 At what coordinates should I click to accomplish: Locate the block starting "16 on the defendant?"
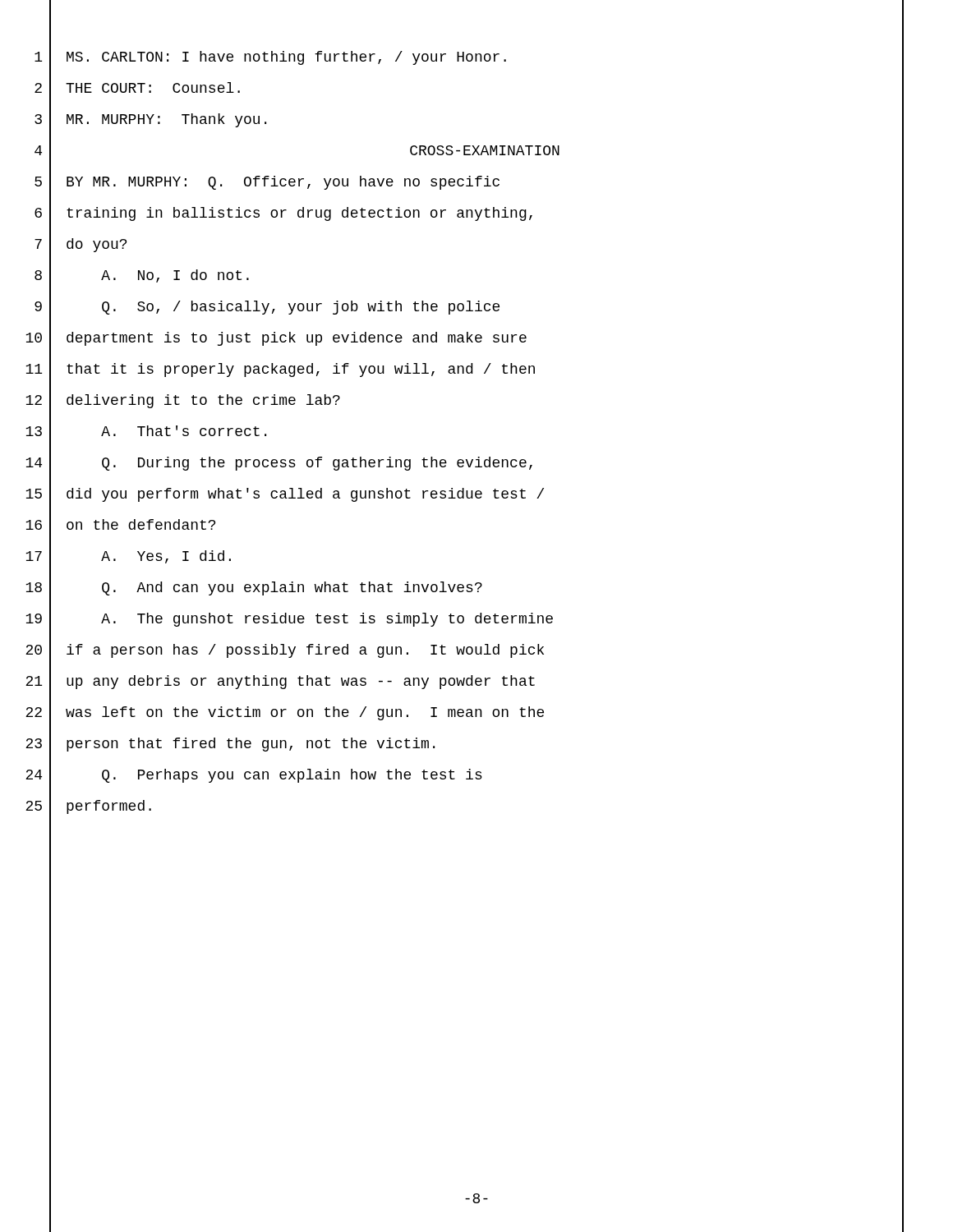pyautogui.click(x=115, y=525)
